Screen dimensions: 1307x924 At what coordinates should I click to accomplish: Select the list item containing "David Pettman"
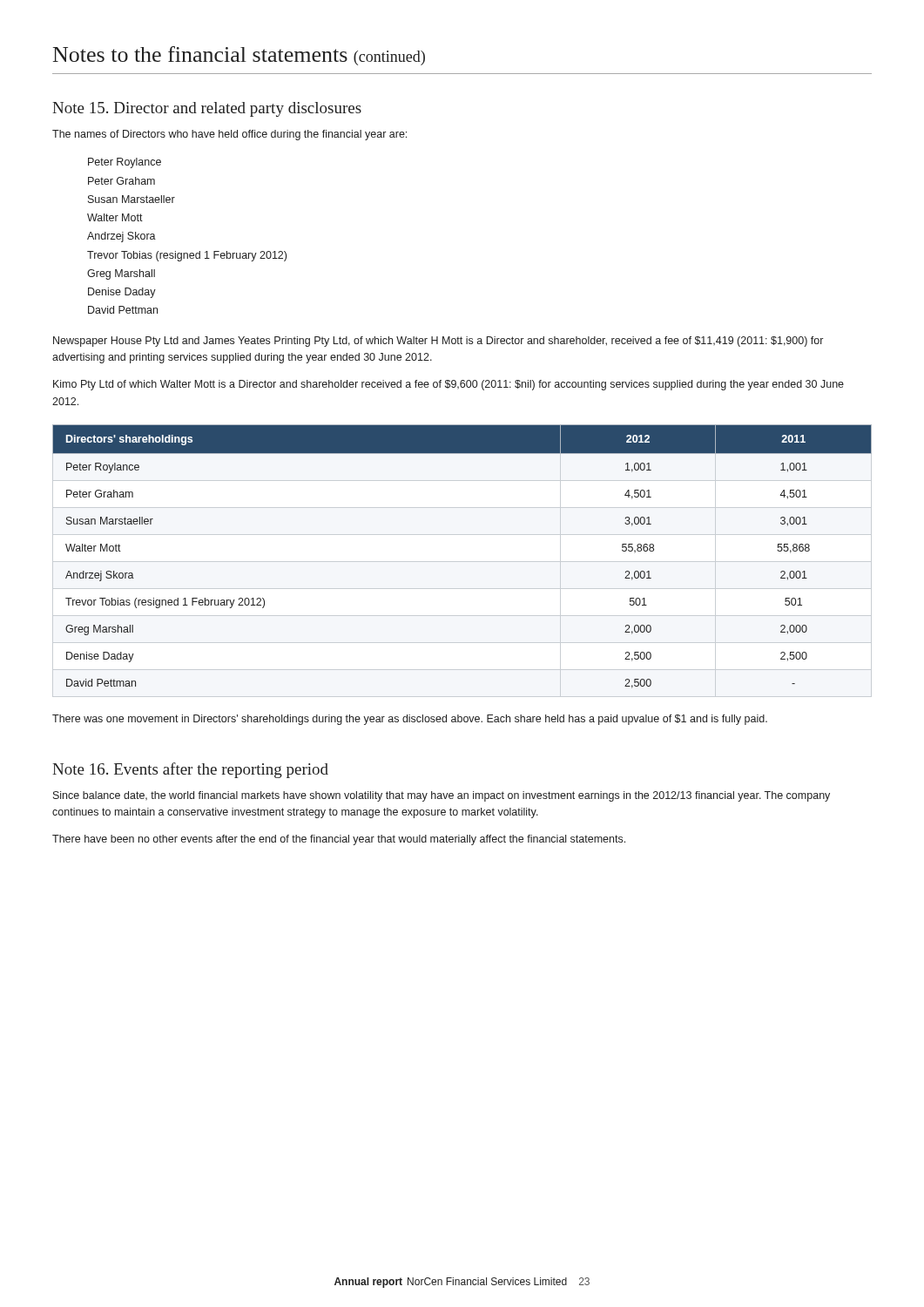pyautogui.click(x=123, y=310)
